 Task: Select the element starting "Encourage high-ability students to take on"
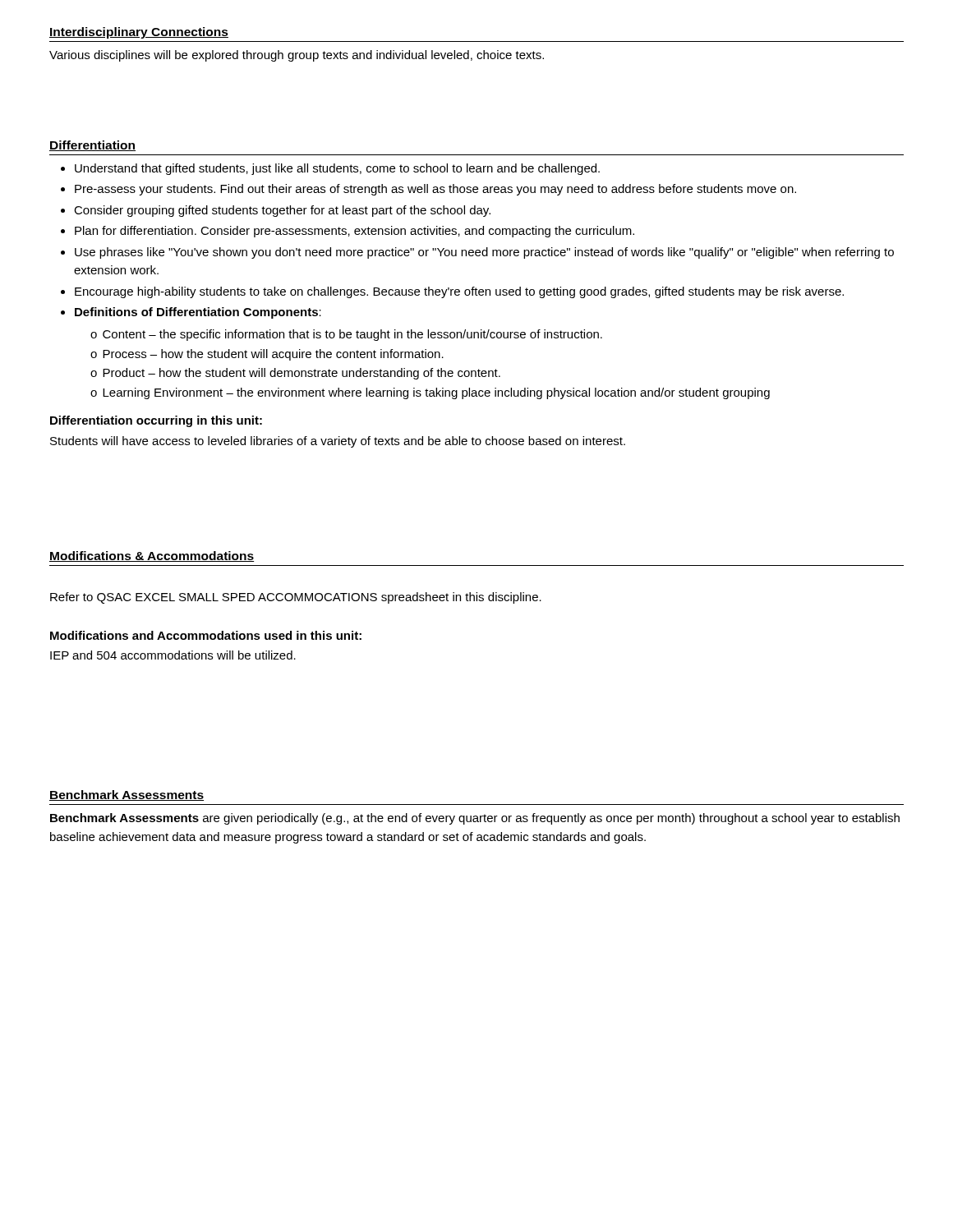[476, 292]
